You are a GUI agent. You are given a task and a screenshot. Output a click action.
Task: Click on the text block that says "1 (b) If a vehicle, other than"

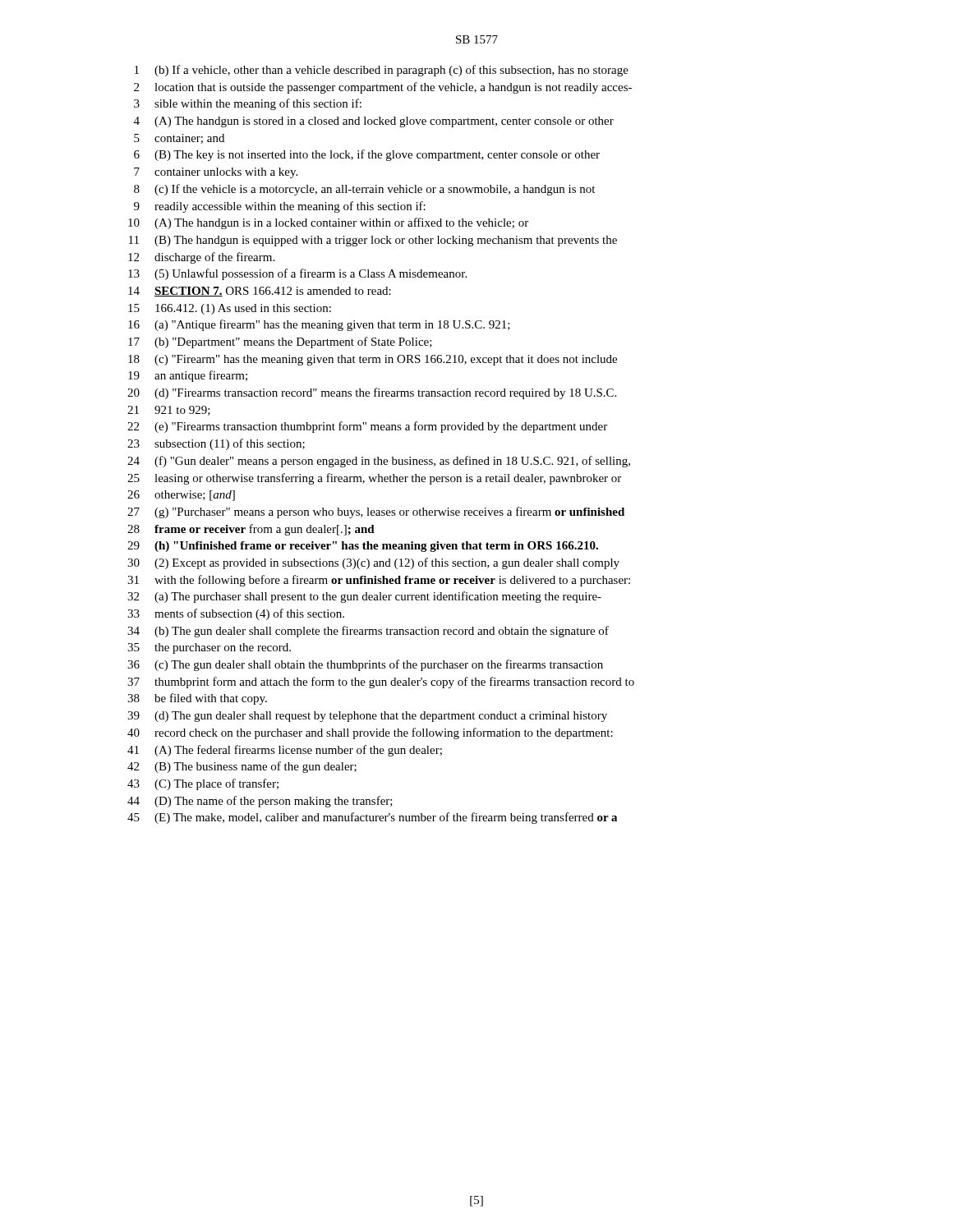(x=476, y=70)
